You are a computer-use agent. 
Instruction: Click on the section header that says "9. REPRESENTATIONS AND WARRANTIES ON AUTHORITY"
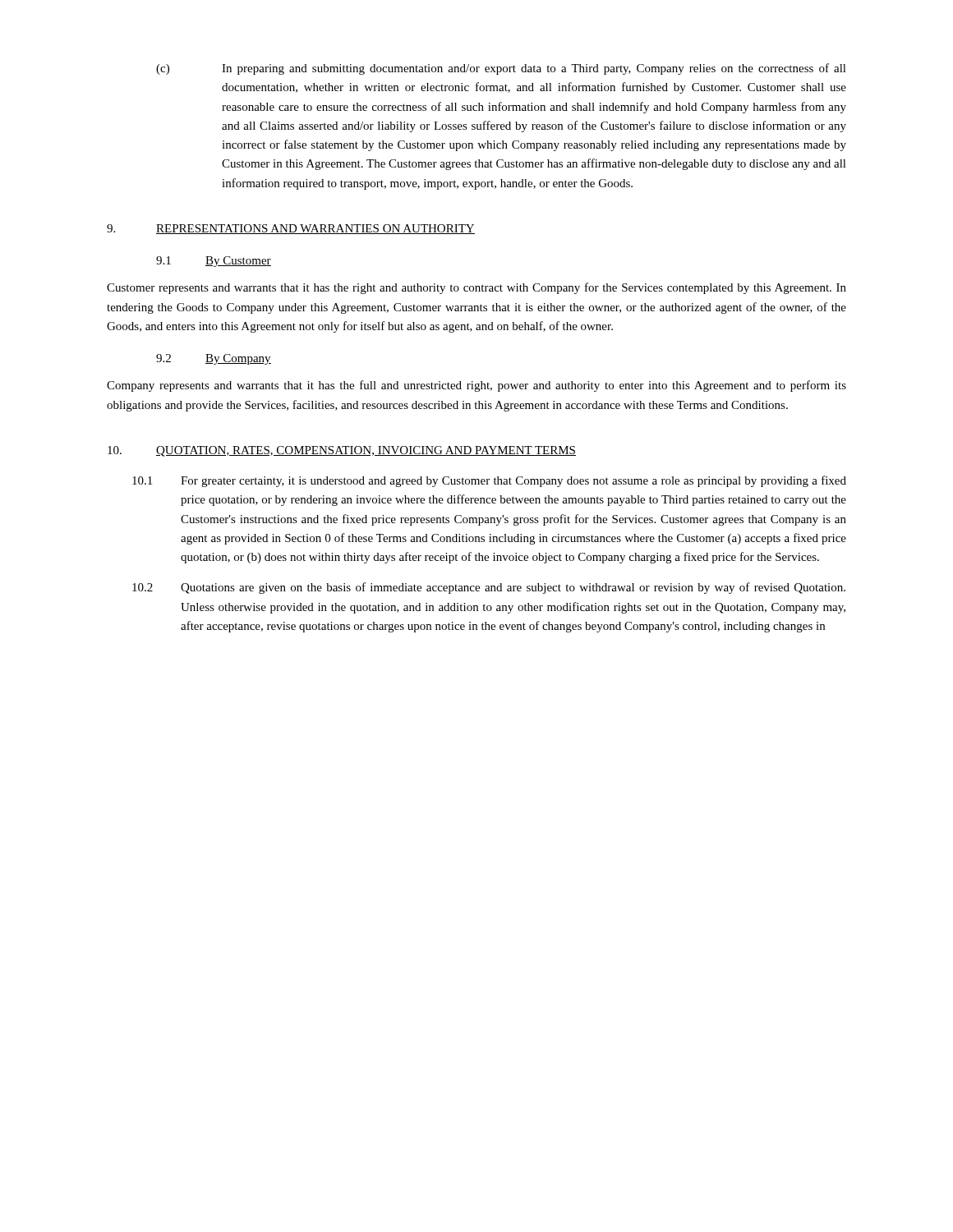tap(291, 229)
